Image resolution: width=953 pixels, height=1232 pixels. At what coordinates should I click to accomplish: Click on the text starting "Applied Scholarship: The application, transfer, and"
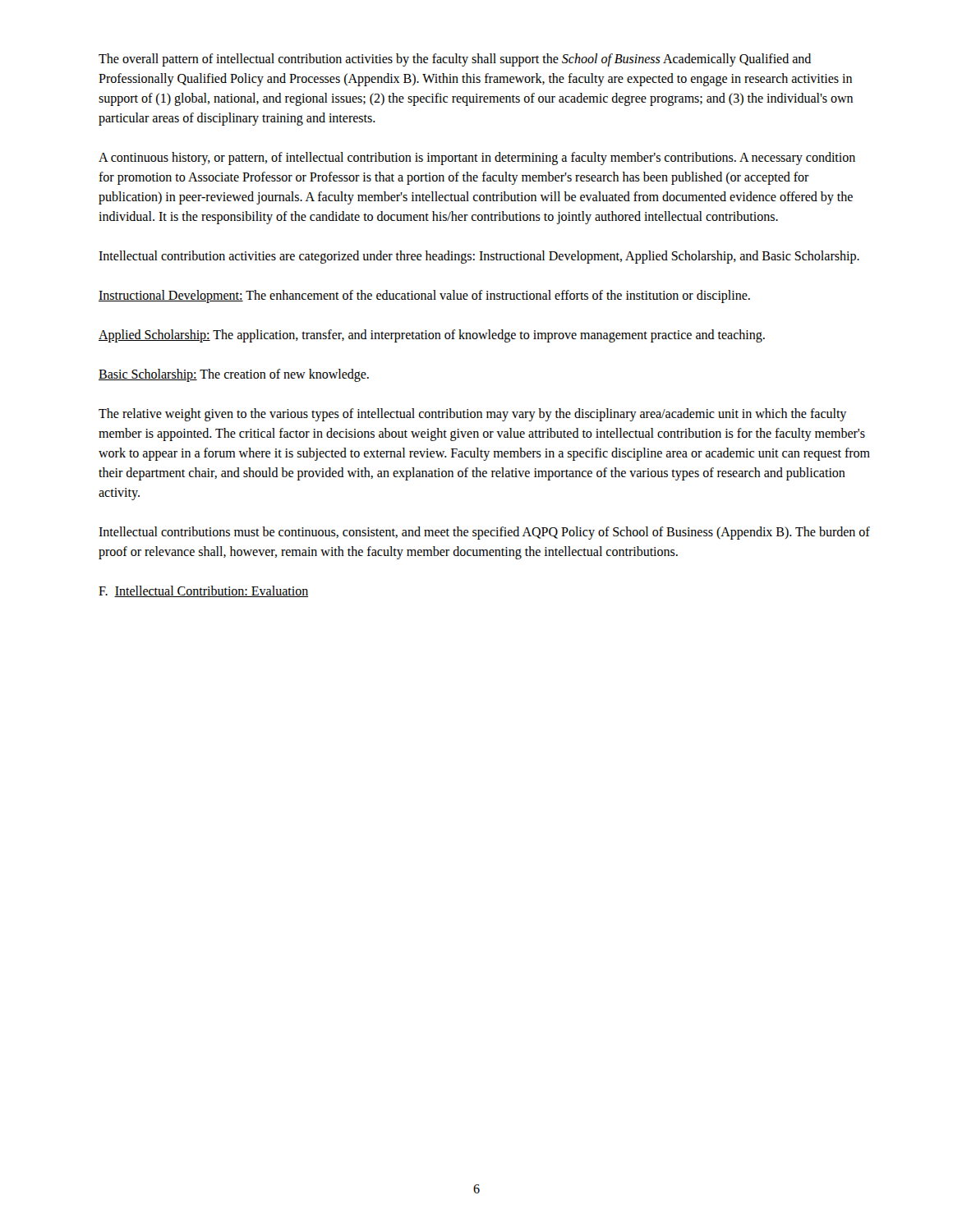point(432,335)
